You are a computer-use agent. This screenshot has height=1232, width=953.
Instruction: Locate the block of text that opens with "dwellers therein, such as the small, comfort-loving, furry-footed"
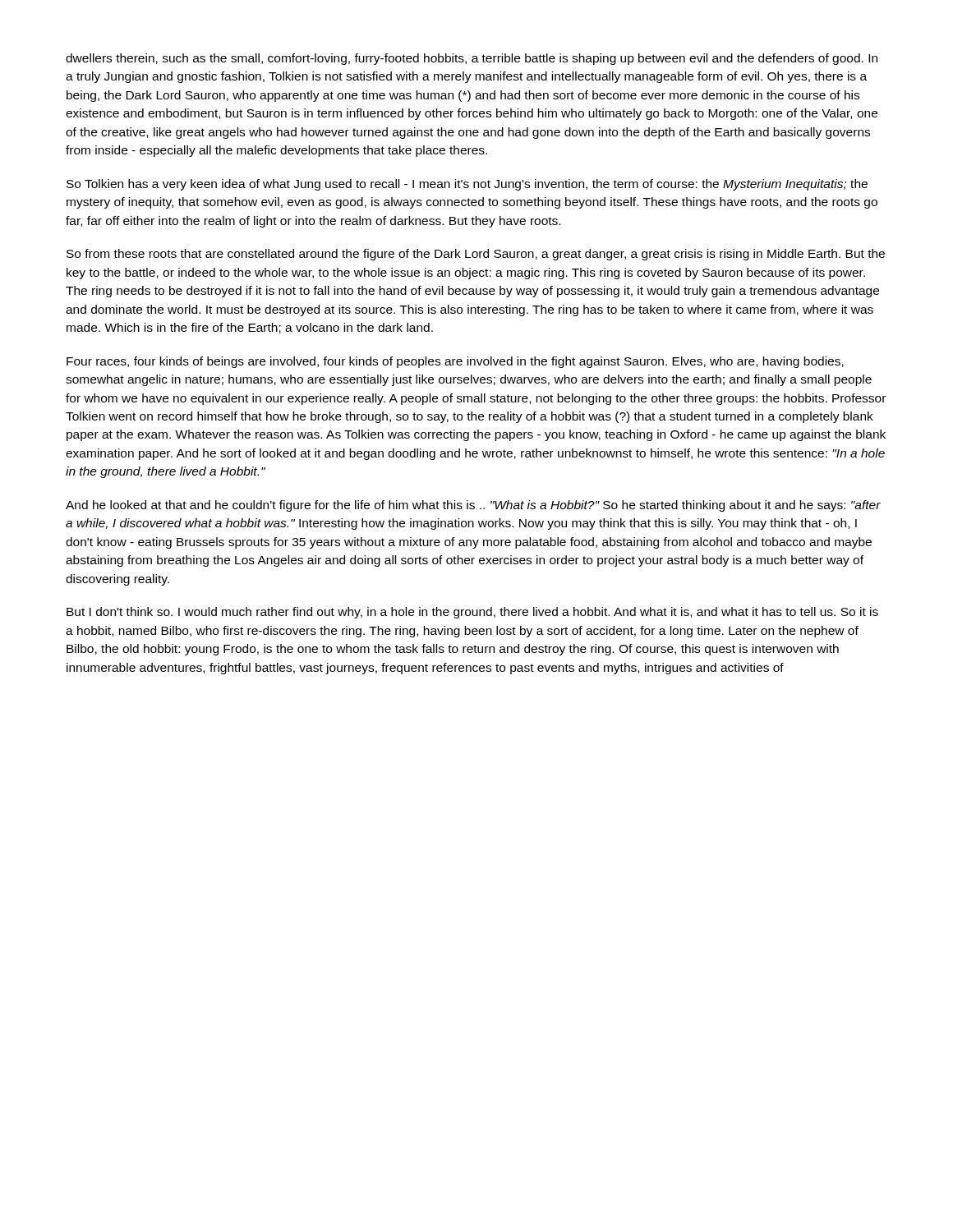[472, 104]
